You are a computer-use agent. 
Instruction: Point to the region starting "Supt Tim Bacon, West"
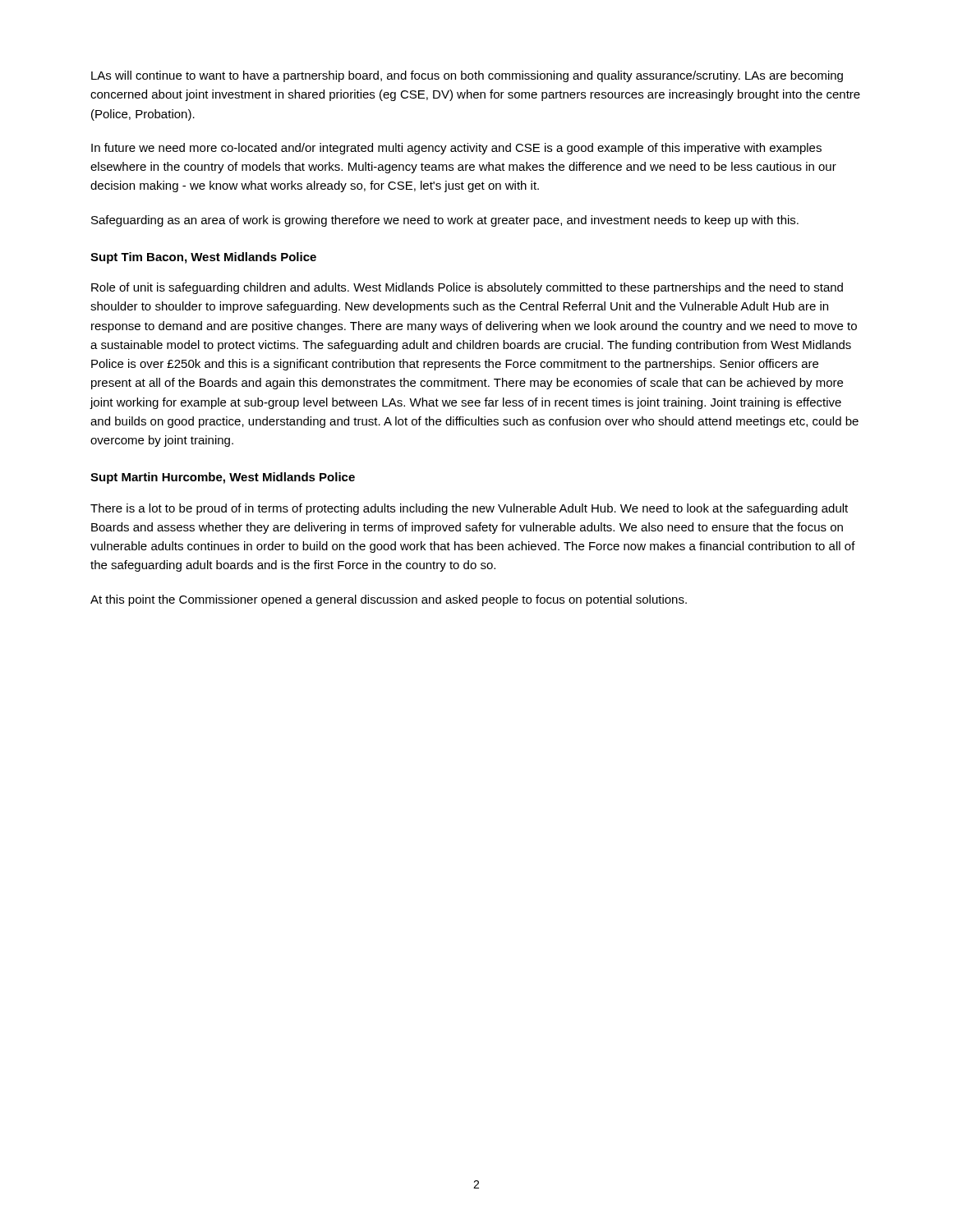(x=203, y=256)
